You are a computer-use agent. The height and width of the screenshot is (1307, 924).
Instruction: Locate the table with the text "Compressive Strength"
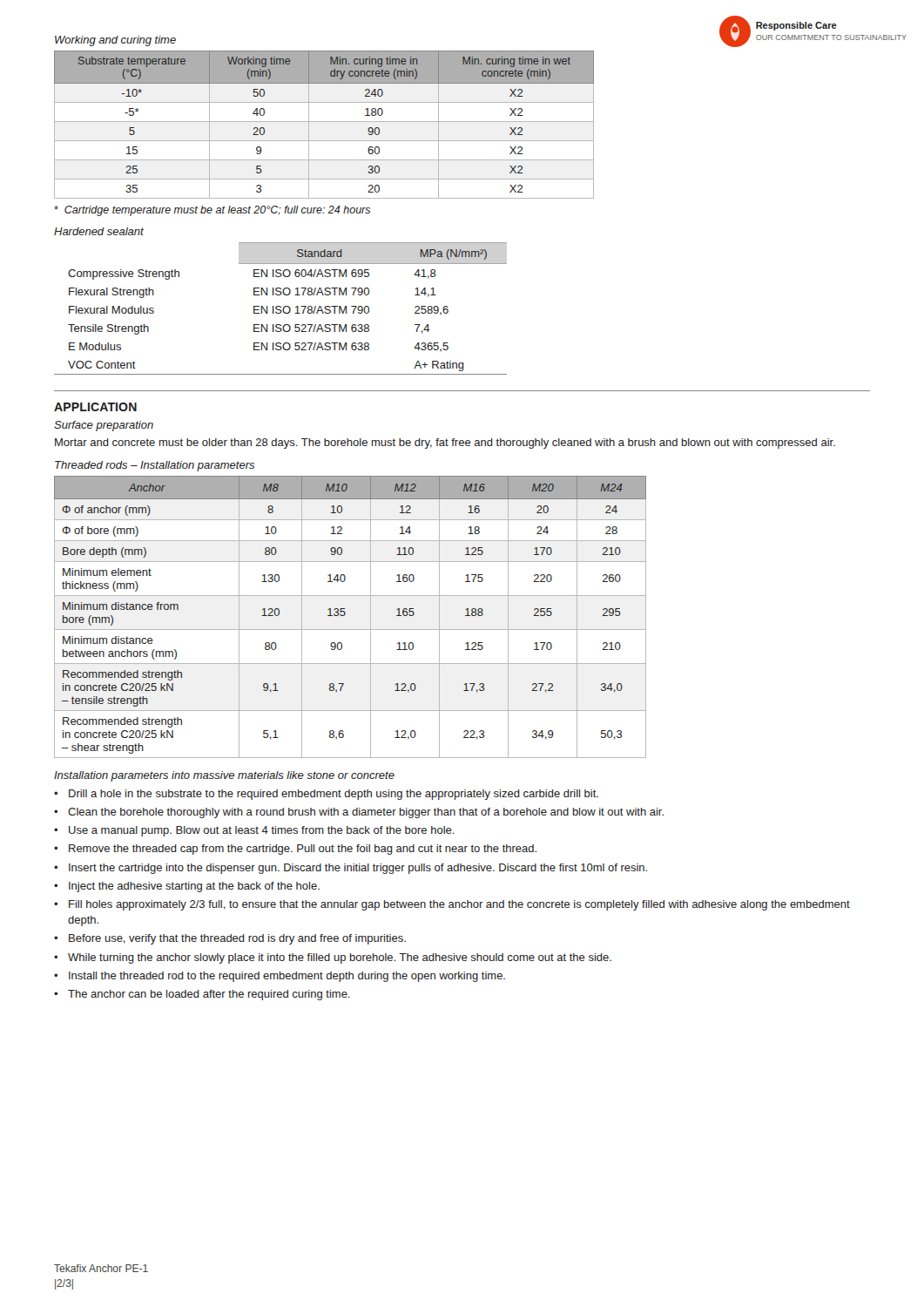[x=462, y=308]
